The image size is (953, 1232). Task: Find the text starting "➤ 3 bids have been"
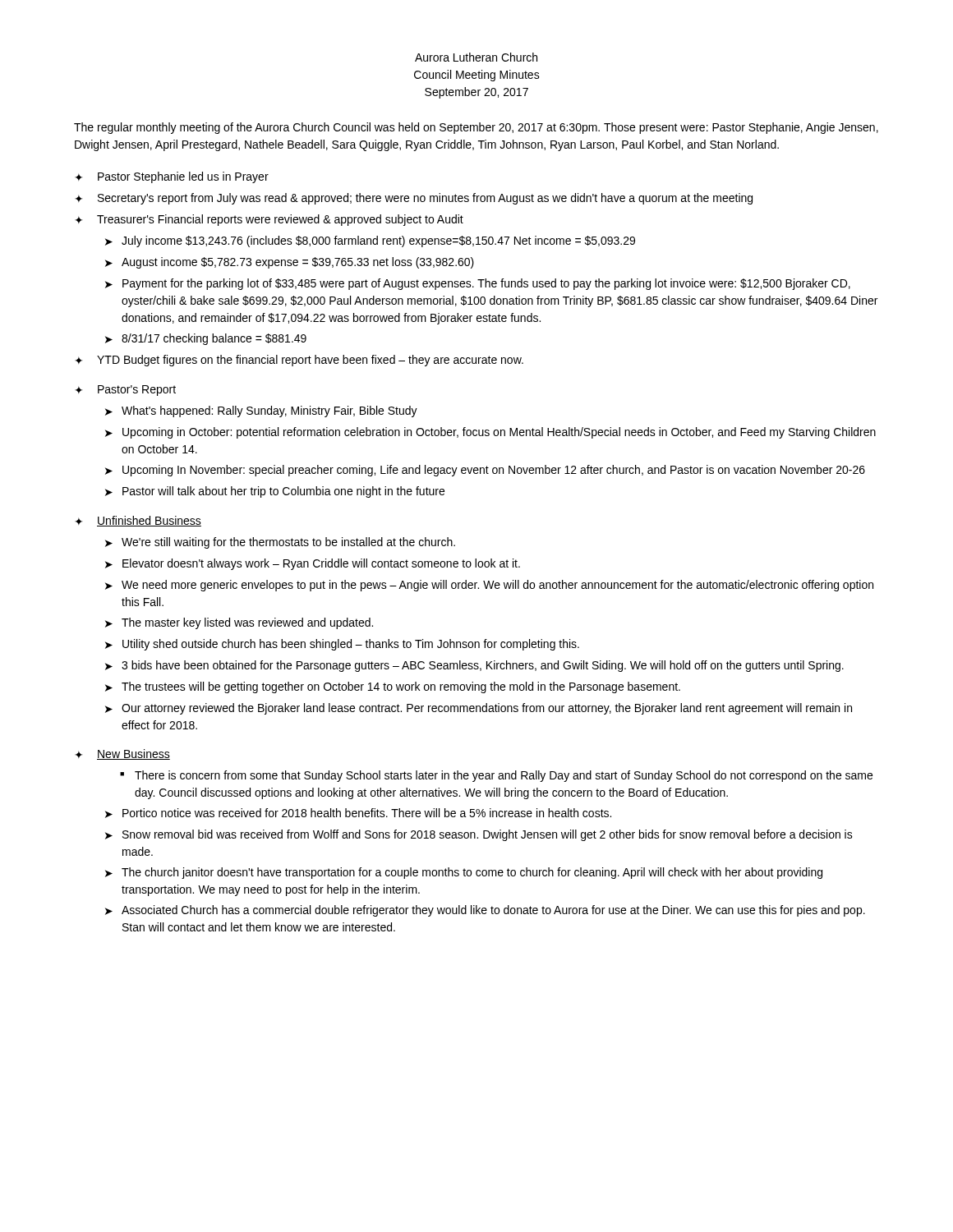point(491,666)
